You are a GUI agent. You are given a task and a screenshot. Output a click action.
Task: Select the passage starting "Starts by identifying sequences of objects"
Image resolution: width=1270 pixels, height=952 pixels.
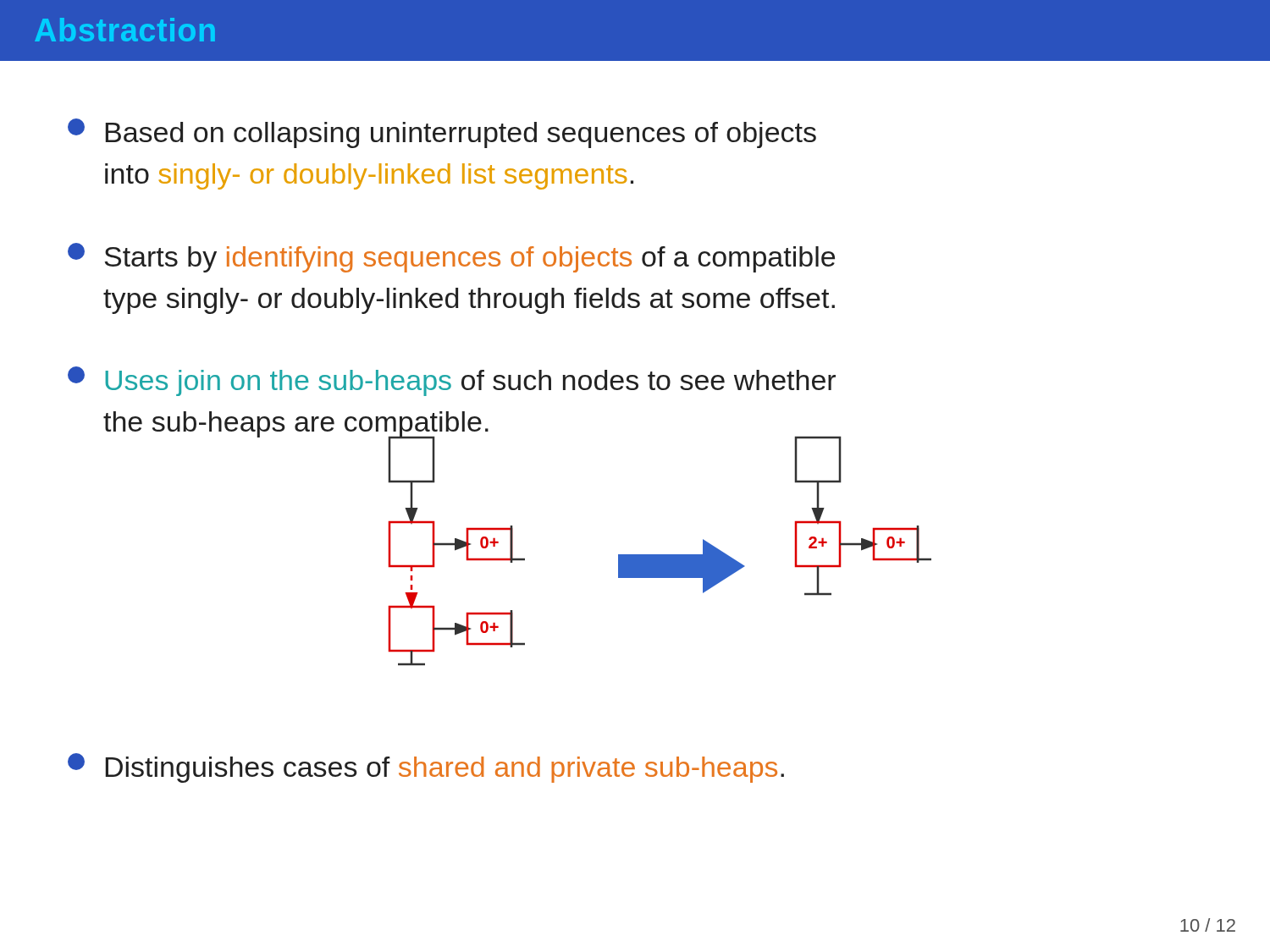pos(452,277)
